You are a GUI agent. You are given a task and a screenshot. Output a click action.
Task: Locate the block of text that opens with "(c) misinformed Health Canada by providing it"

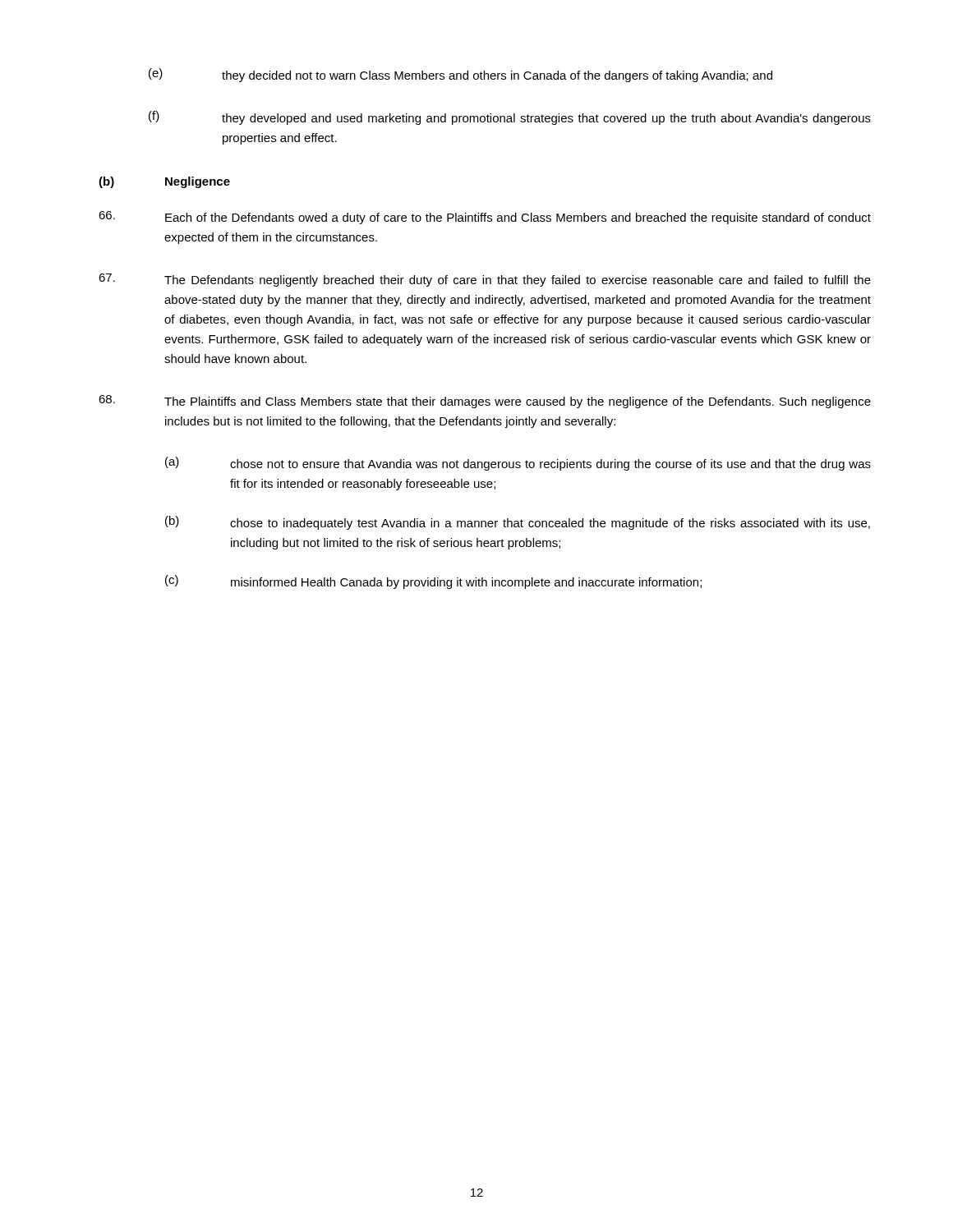[x=518, y=582]
